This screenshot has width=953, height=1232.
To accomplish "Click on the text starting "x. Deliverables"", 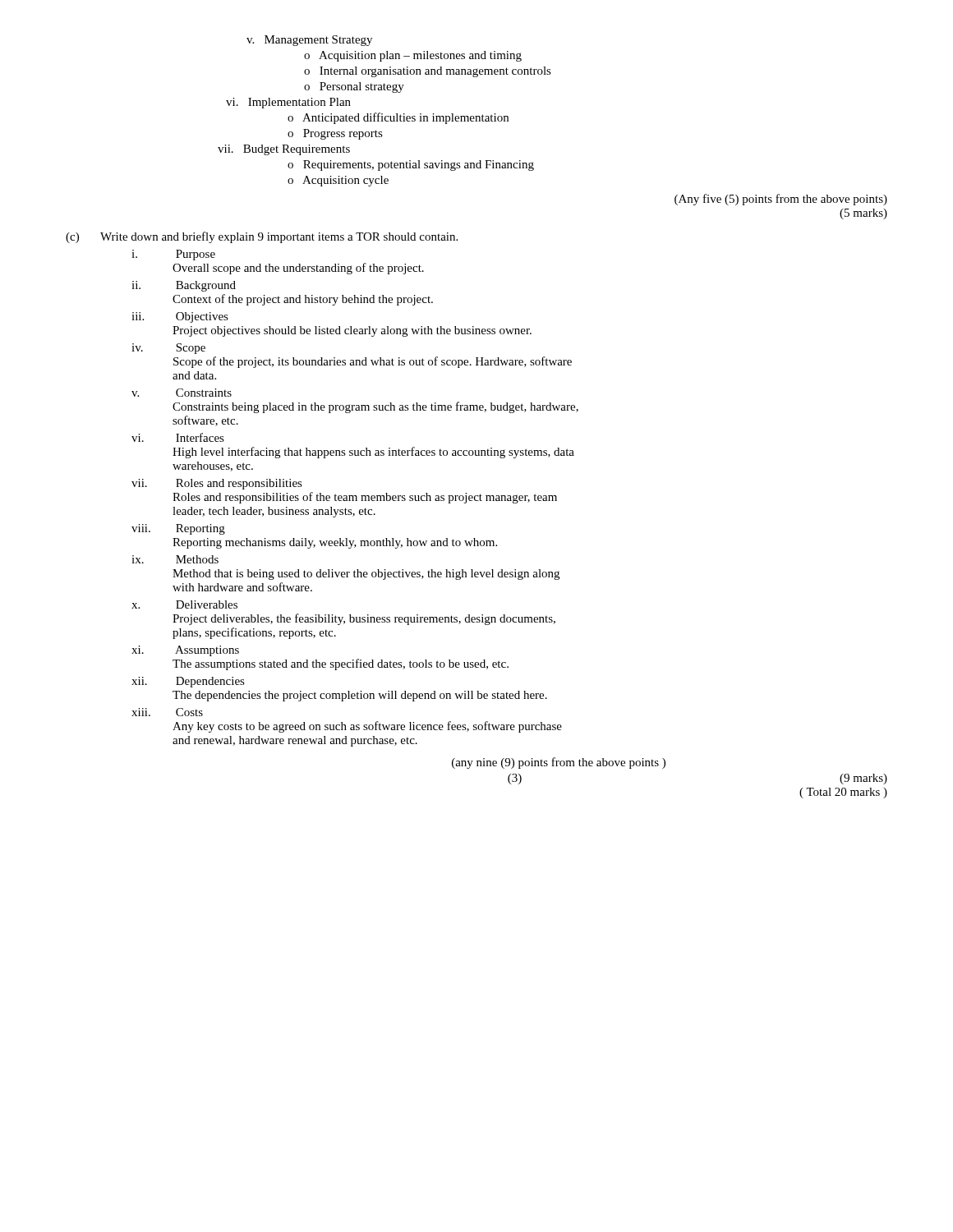I will click(x=185, y=605).
